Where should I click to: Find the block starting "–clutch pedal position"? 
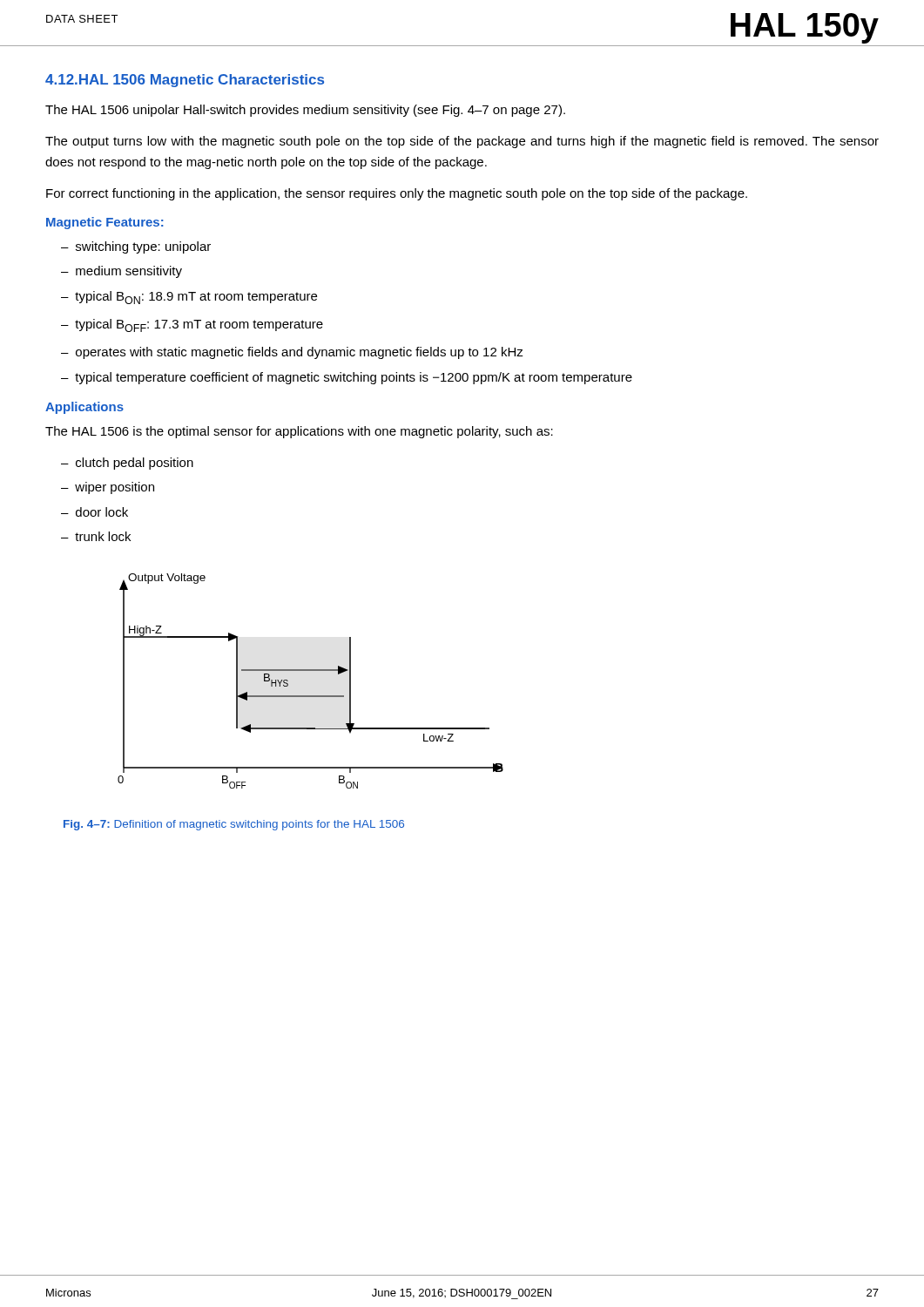[127, 462]
